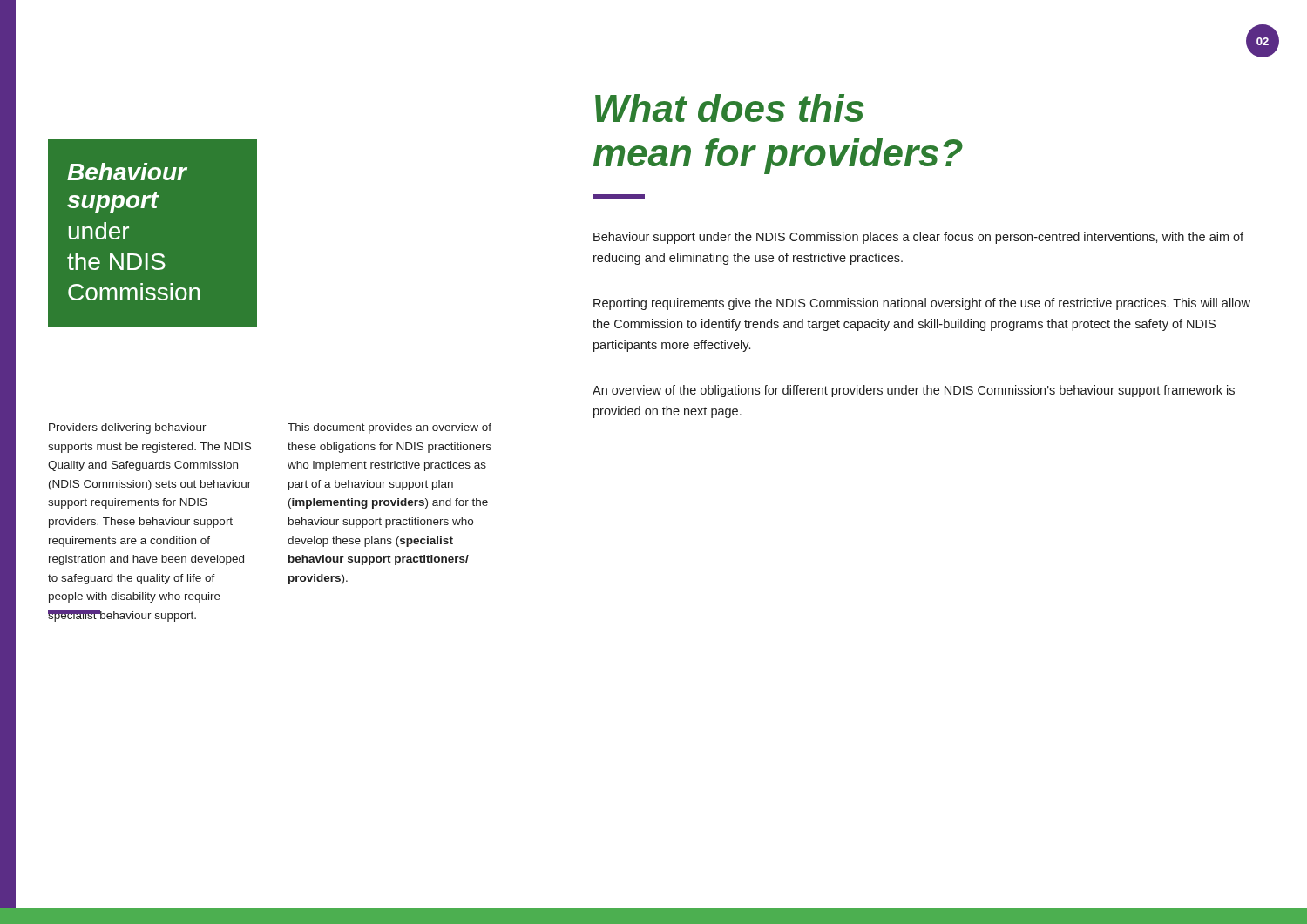This screenshot has width=1307, height=924.
Task: Find the text block that reads "Providers delivering behaviour supports must be registered."
Action: (150, 521)
